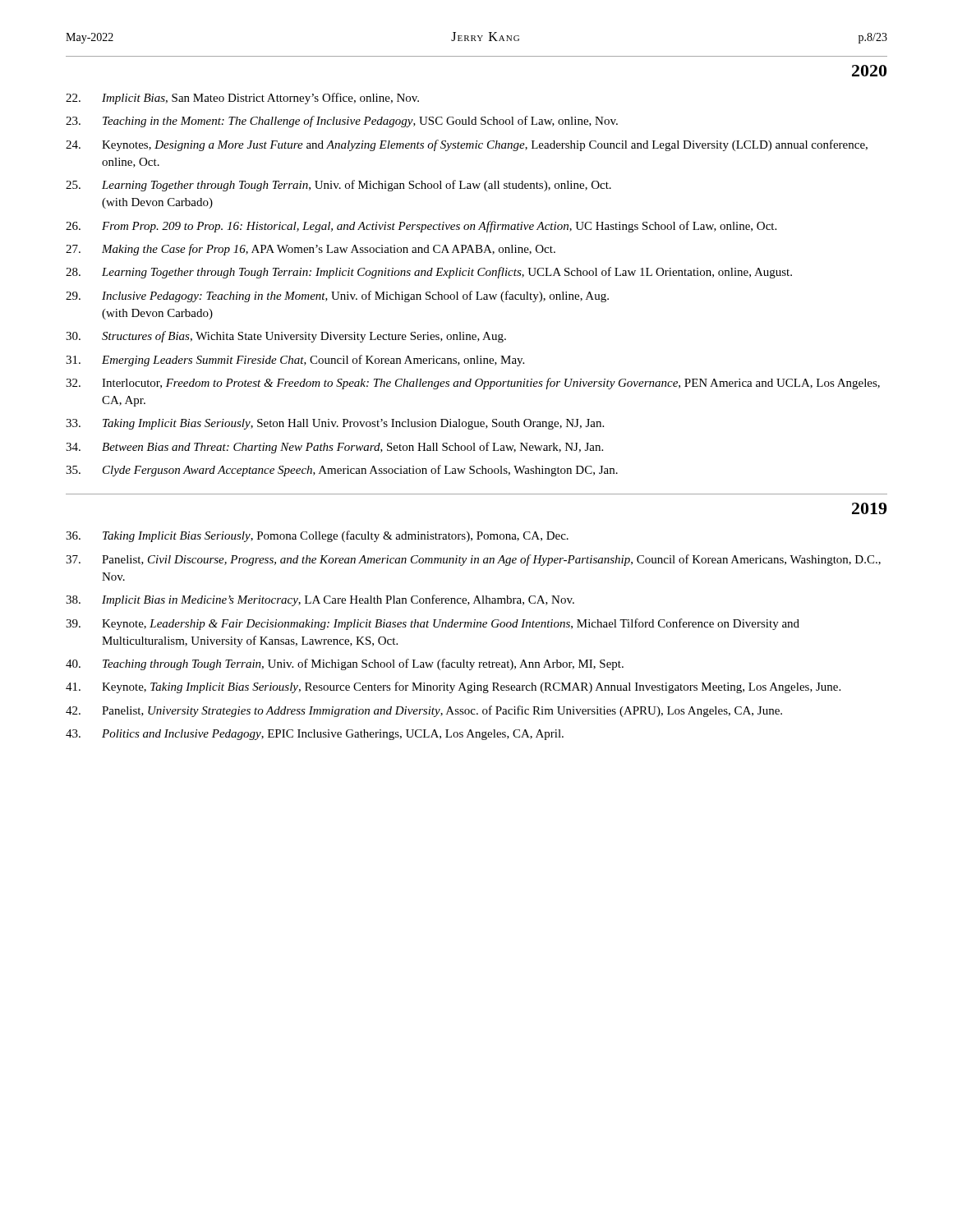Select the list item with the text "38. Implicit Bias in"
Image resolution: width=953 pixels, height=1232 pixels.
point(476,600)
